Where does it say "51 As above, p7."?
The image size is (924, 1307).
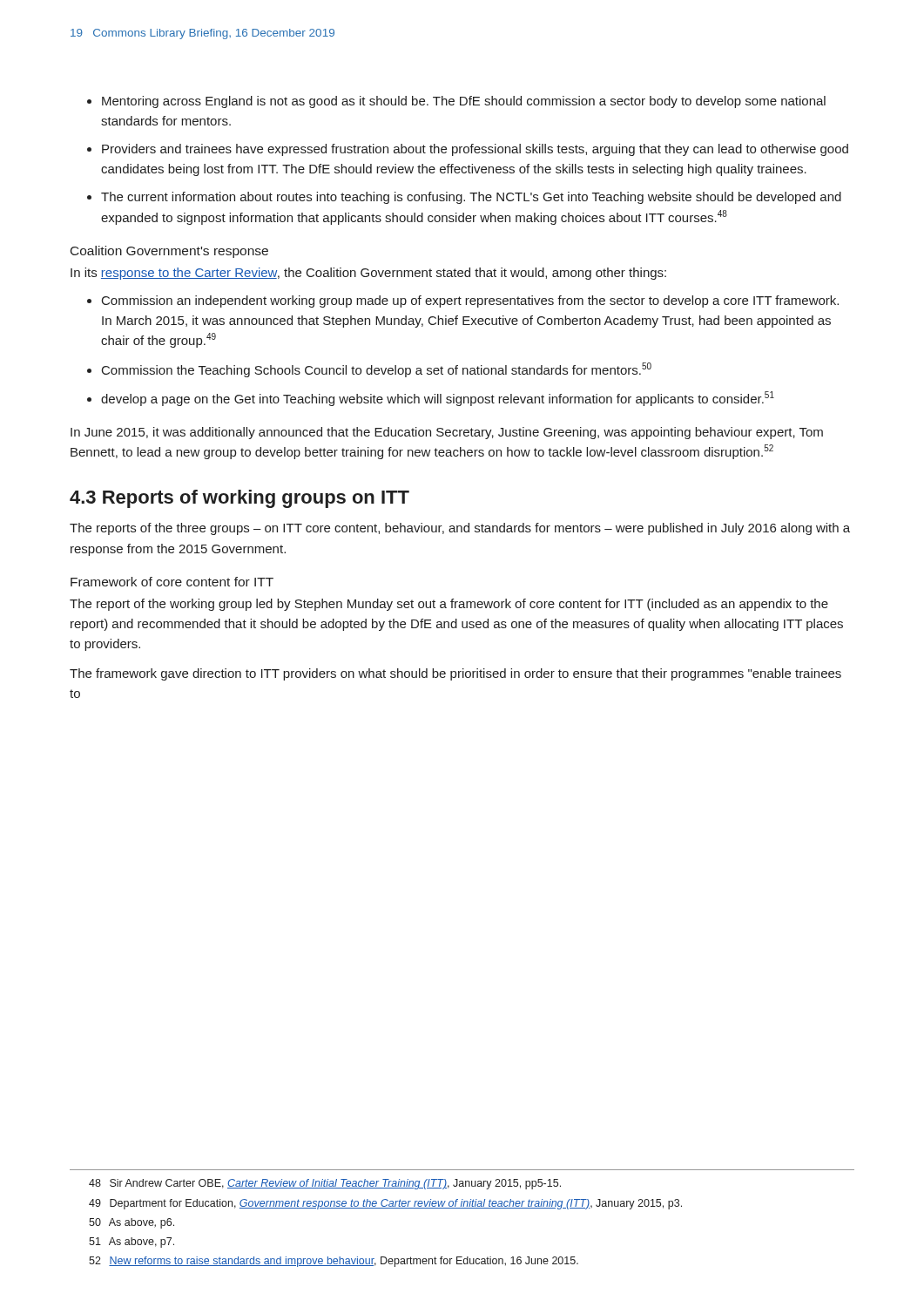tap(128, 1241)
